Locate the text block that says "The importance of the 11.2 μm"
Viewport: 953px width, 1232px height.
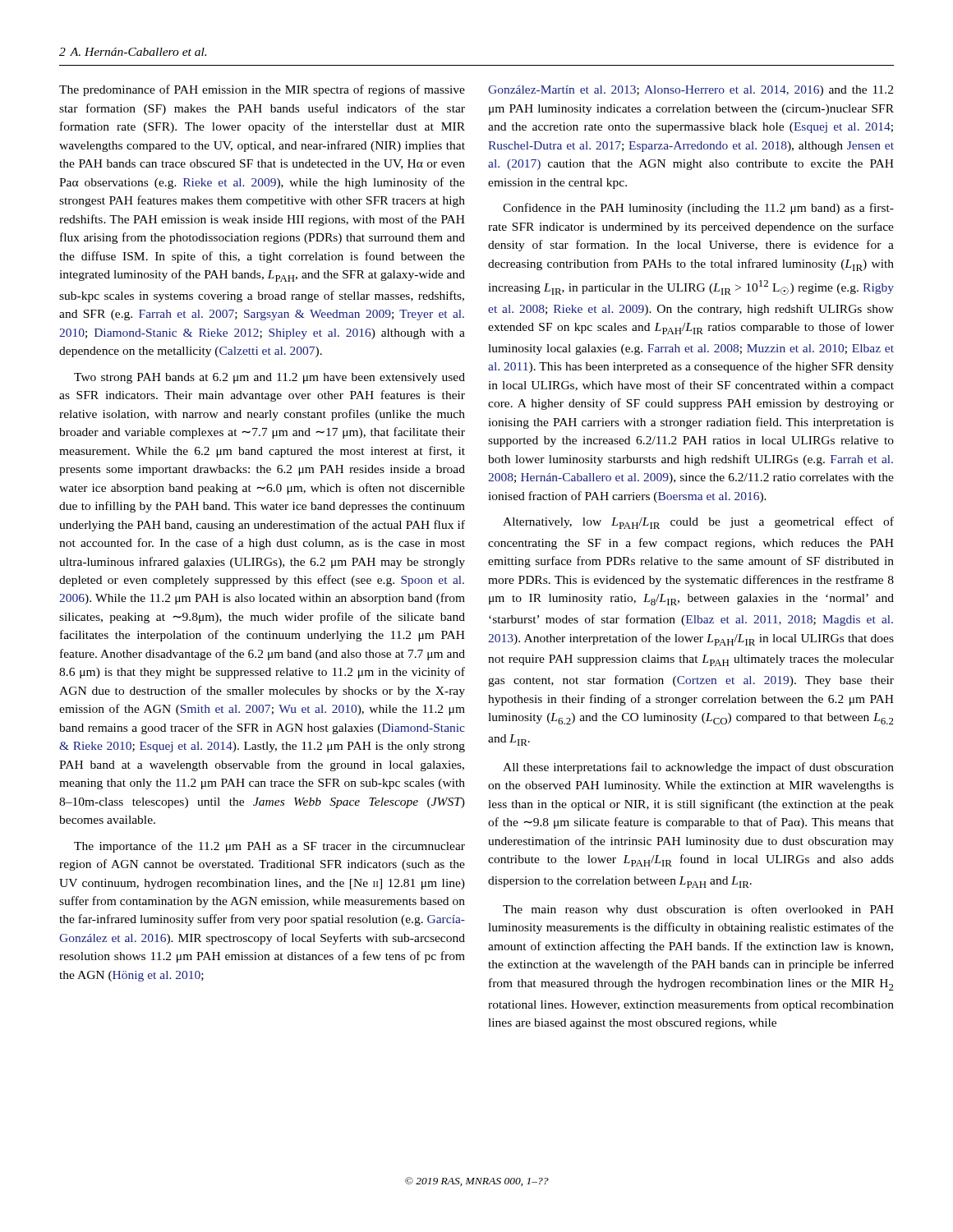262,910
